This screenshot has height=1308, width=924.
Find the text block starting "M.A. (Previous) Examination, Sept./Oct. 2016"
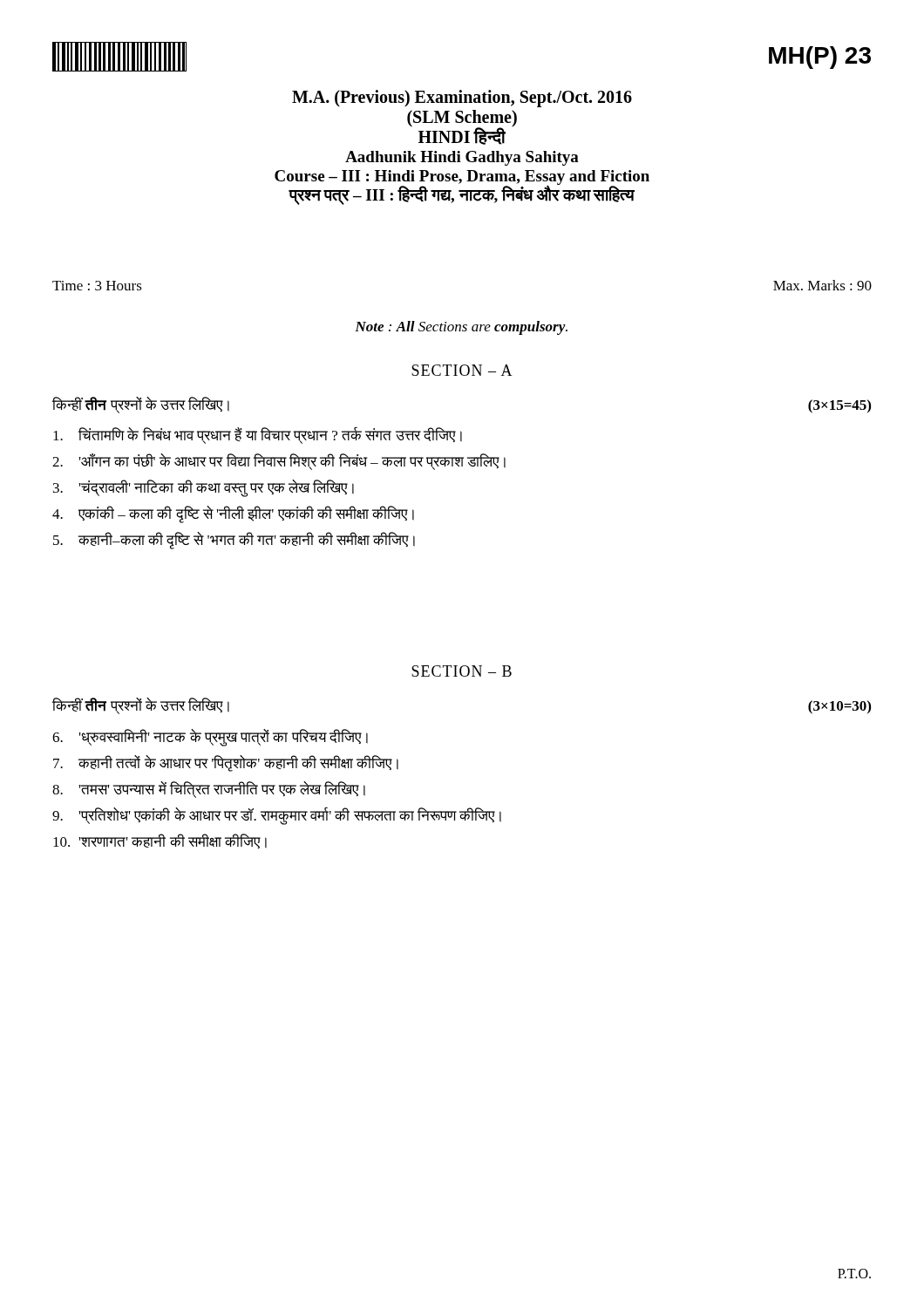462,146
